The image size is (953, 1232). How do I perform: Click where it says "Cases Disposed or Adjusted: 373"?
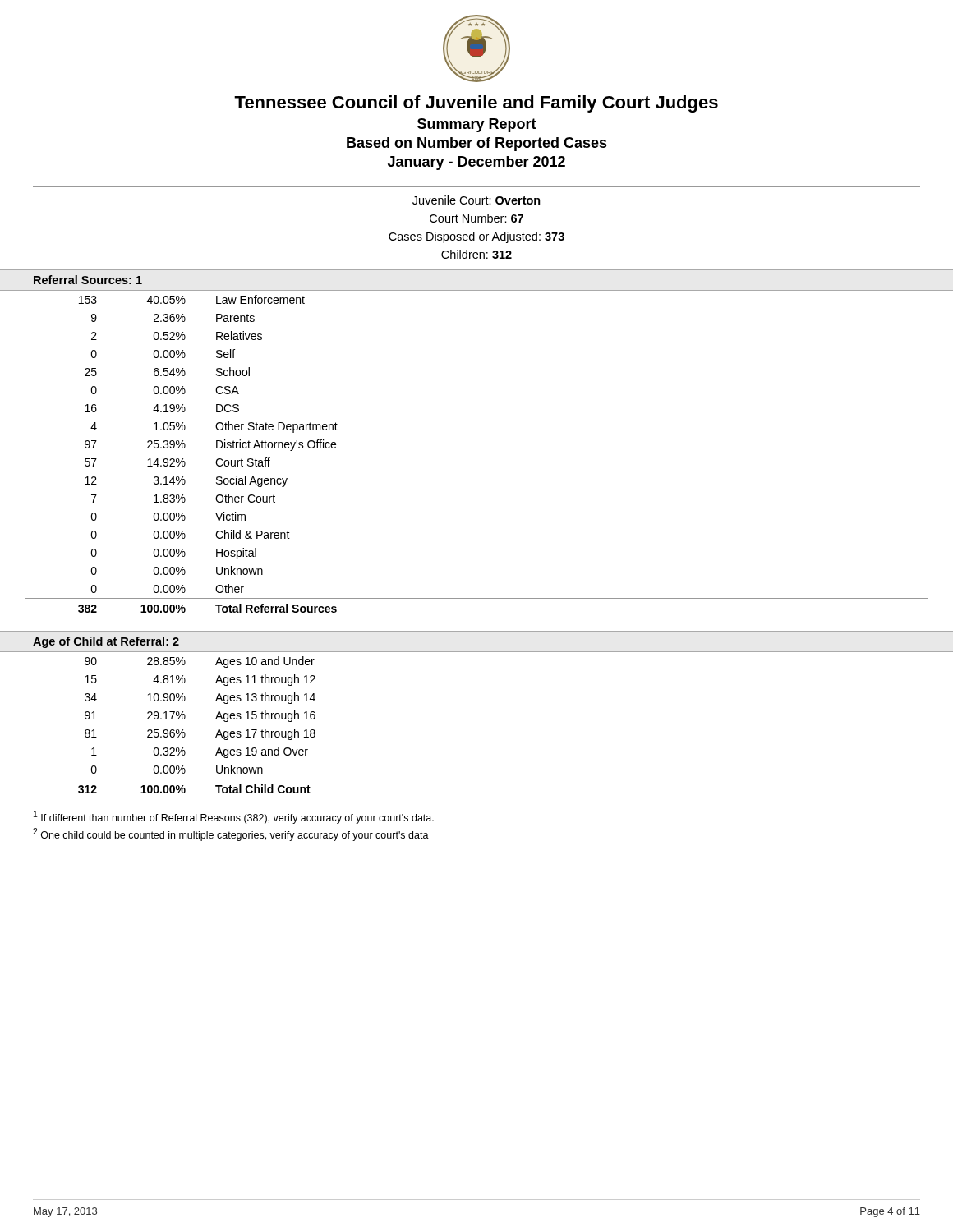476,236
